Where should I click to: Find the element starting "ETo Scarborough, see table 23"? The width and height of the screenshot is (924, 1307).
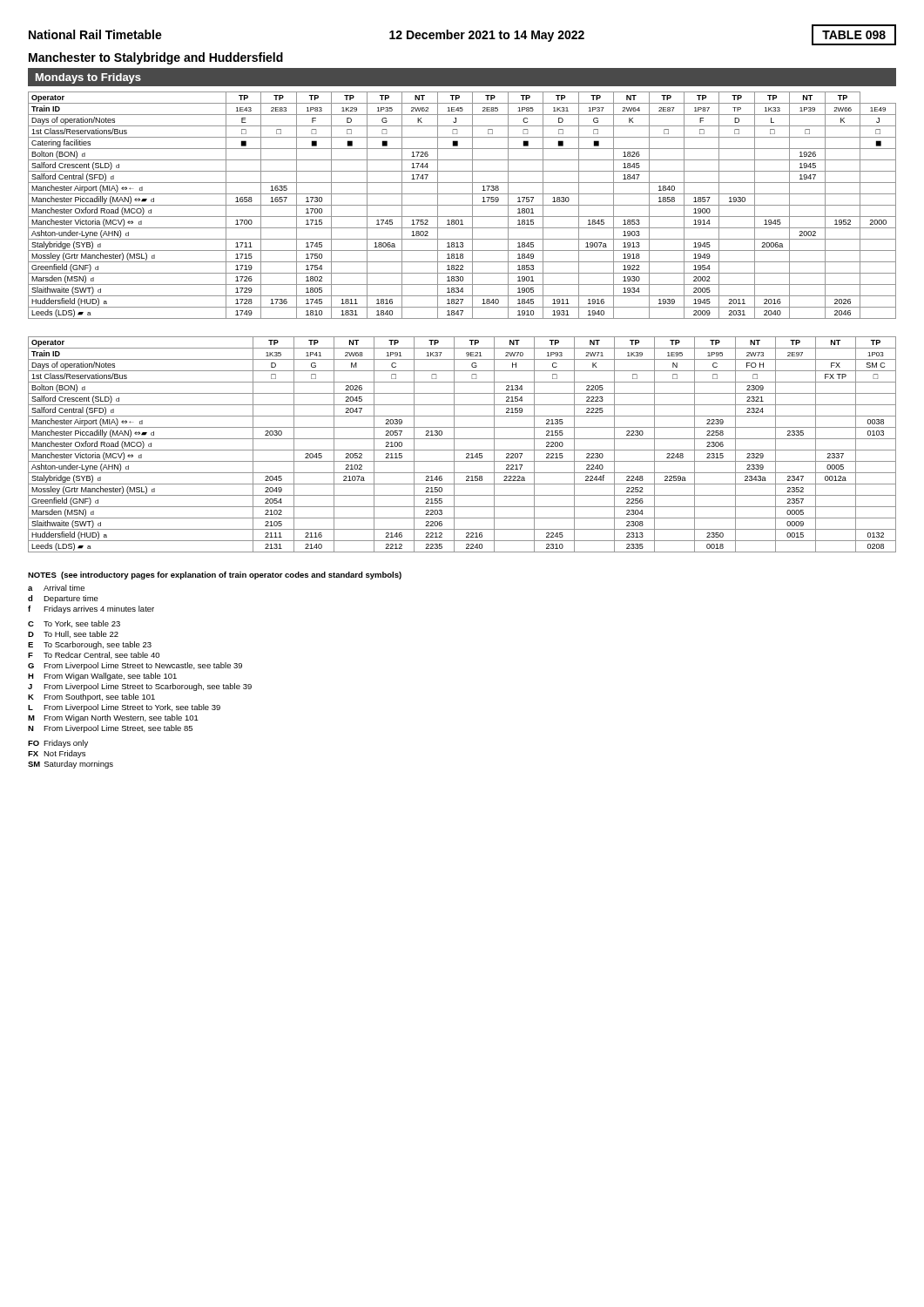(x=90, y=644)
